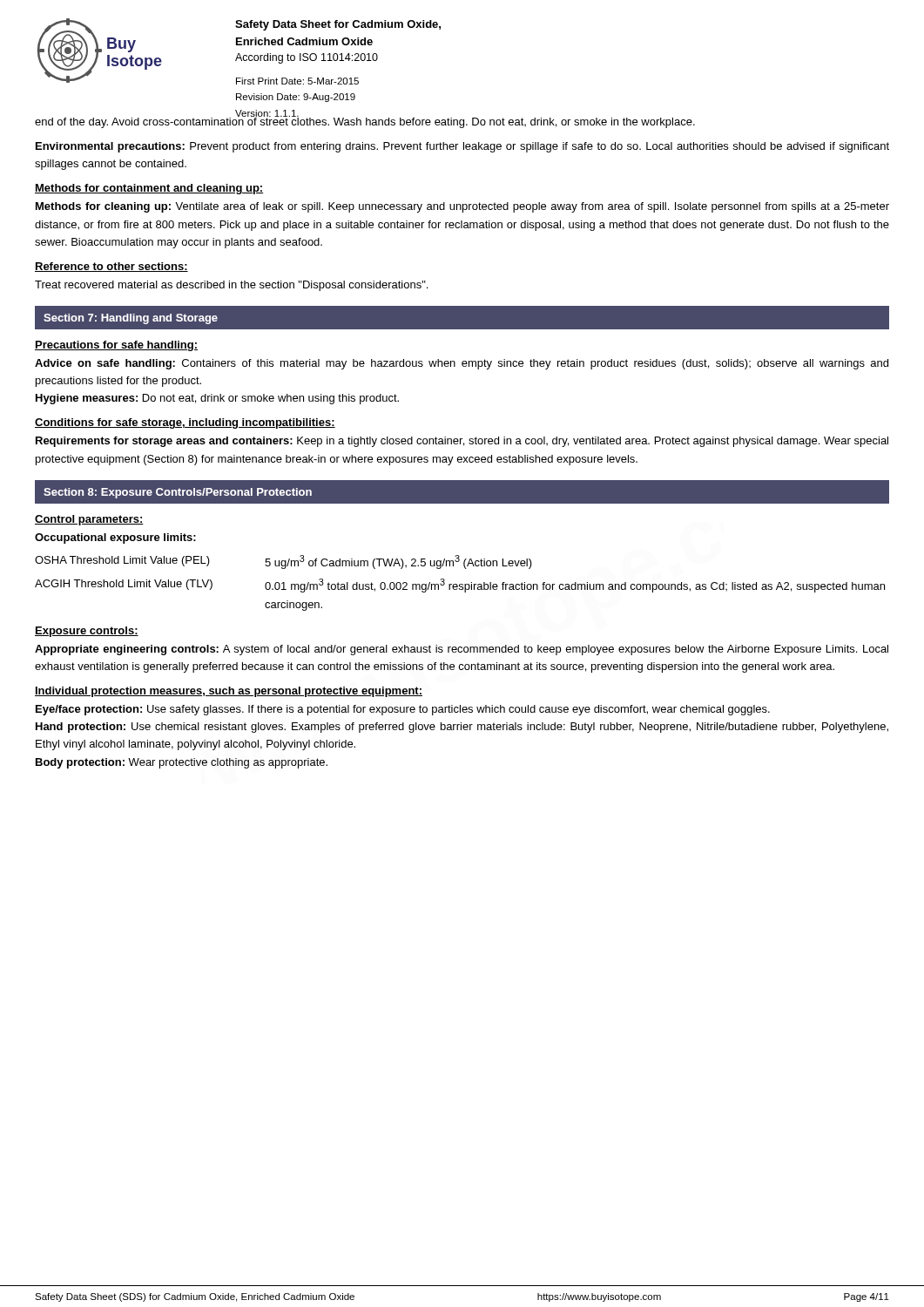Click on the section header with the text "Individual protection measures, such as personal"

coord(229,691)
